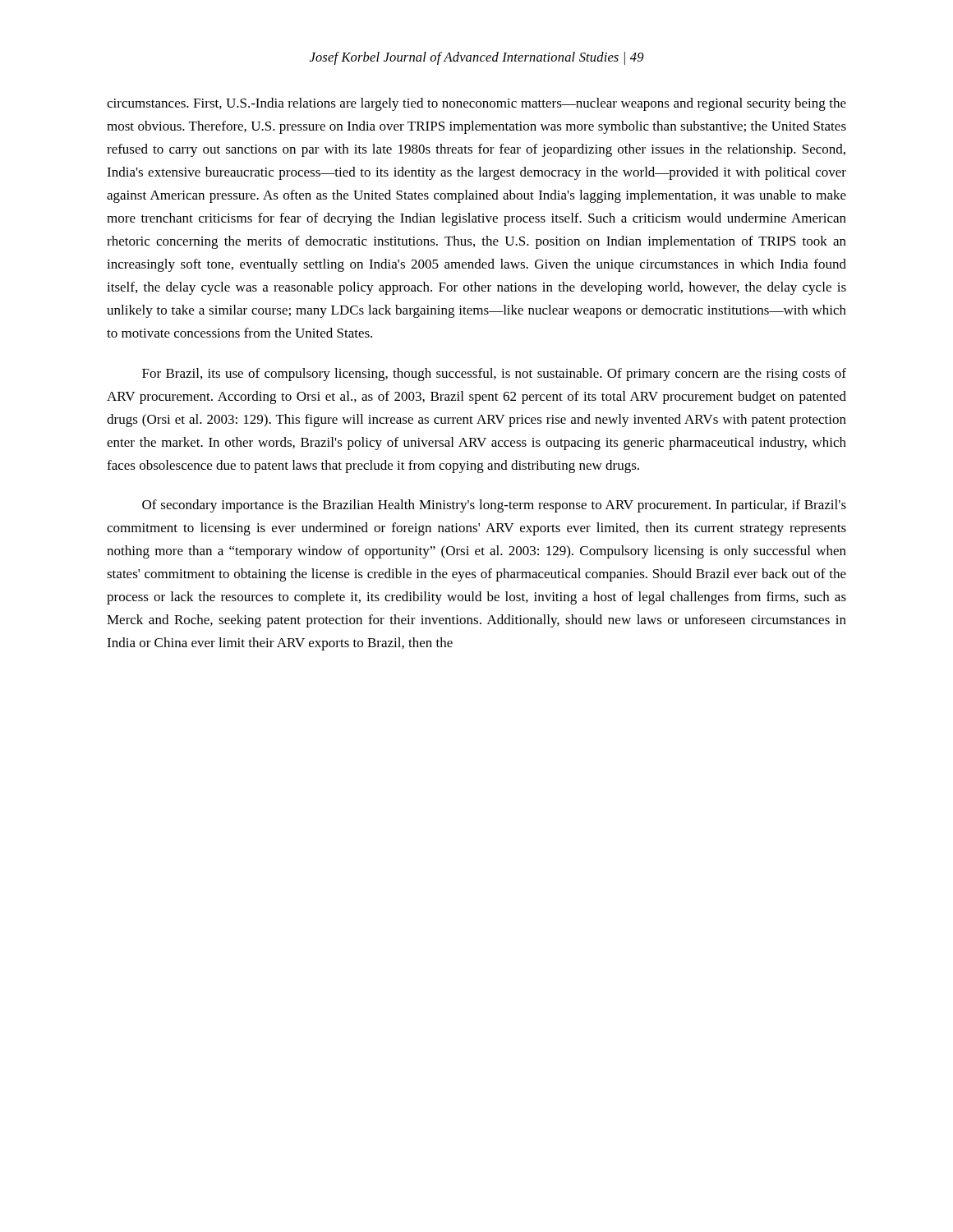
Task: Locate the text block that says "circumstances. First, U.S.-India"
Action: coord(476,218)
